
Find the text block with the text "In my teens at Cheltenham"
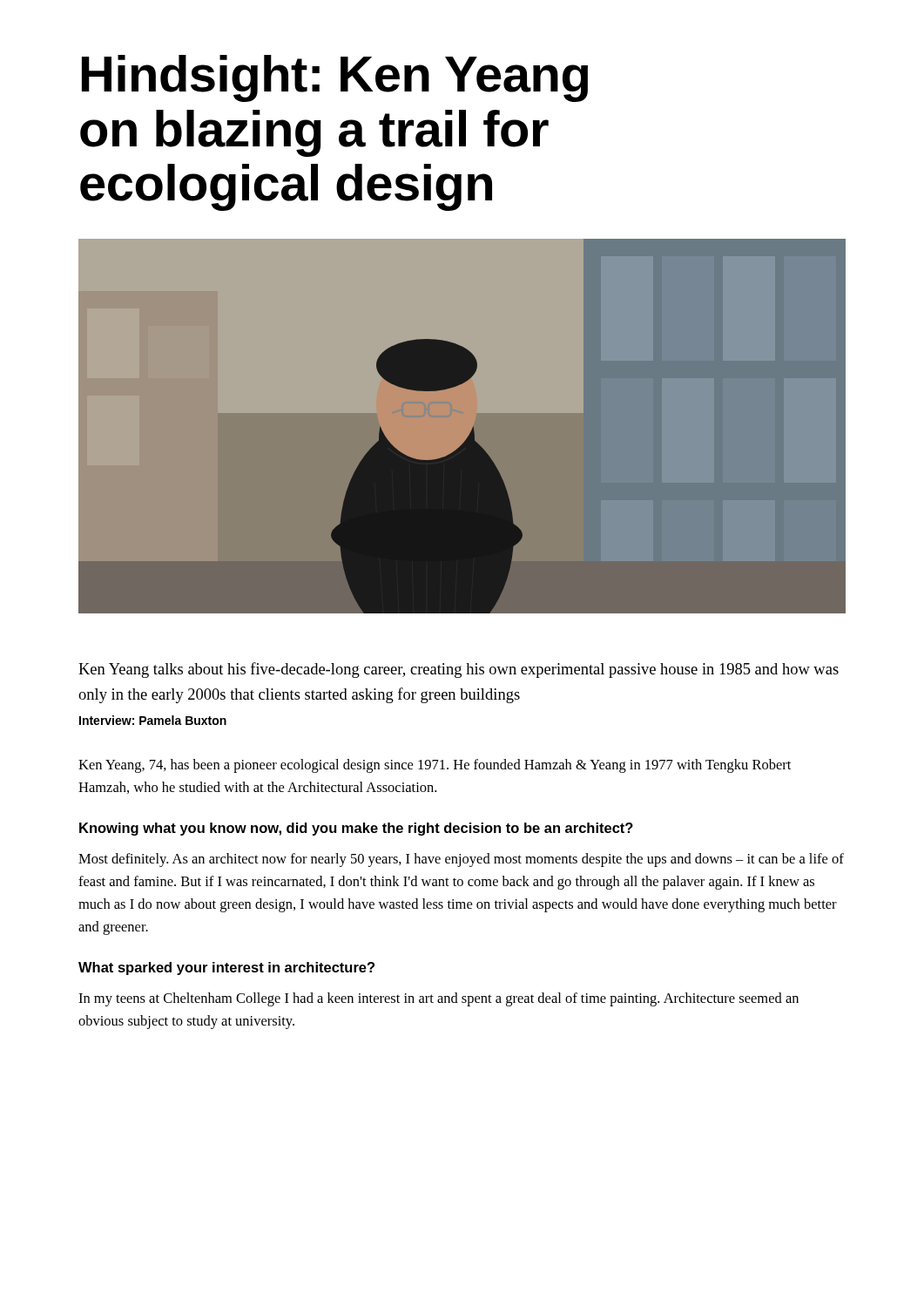pos(439,1010)
